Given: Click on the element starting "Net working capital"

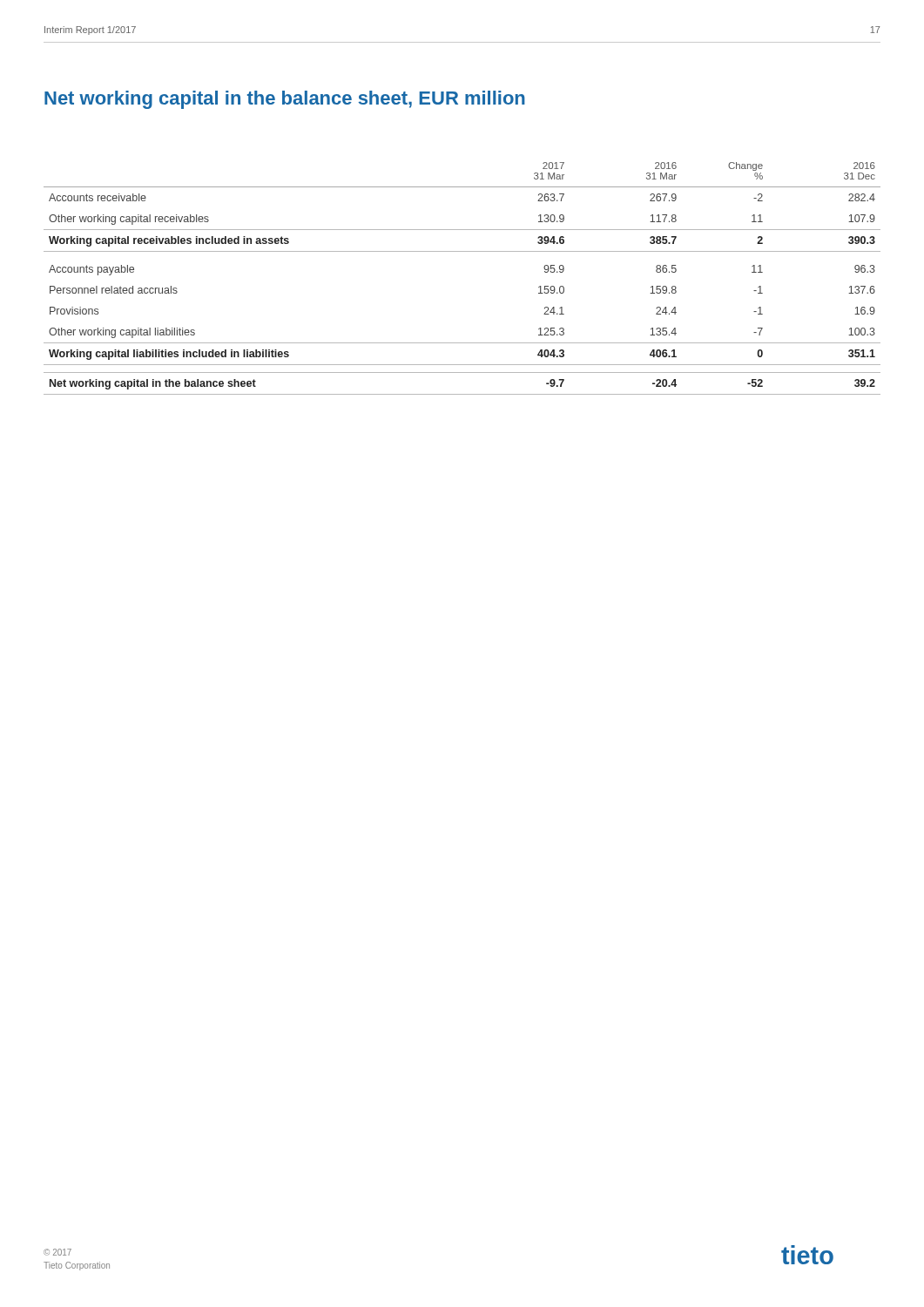Looking at the screenshot, I should (462, 98).
